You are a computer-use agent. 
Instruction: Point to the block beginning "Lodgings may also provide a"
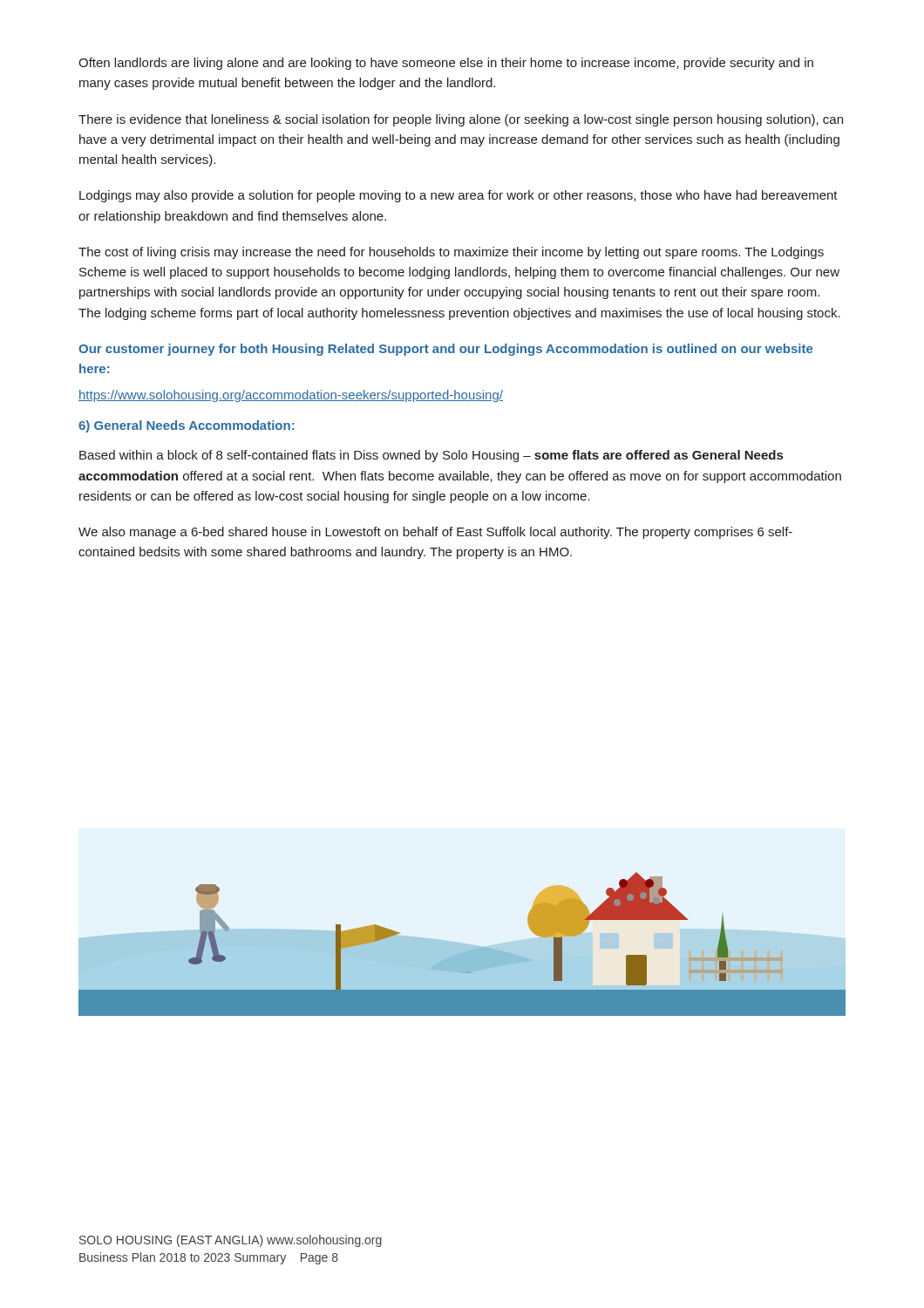(458, 205)
